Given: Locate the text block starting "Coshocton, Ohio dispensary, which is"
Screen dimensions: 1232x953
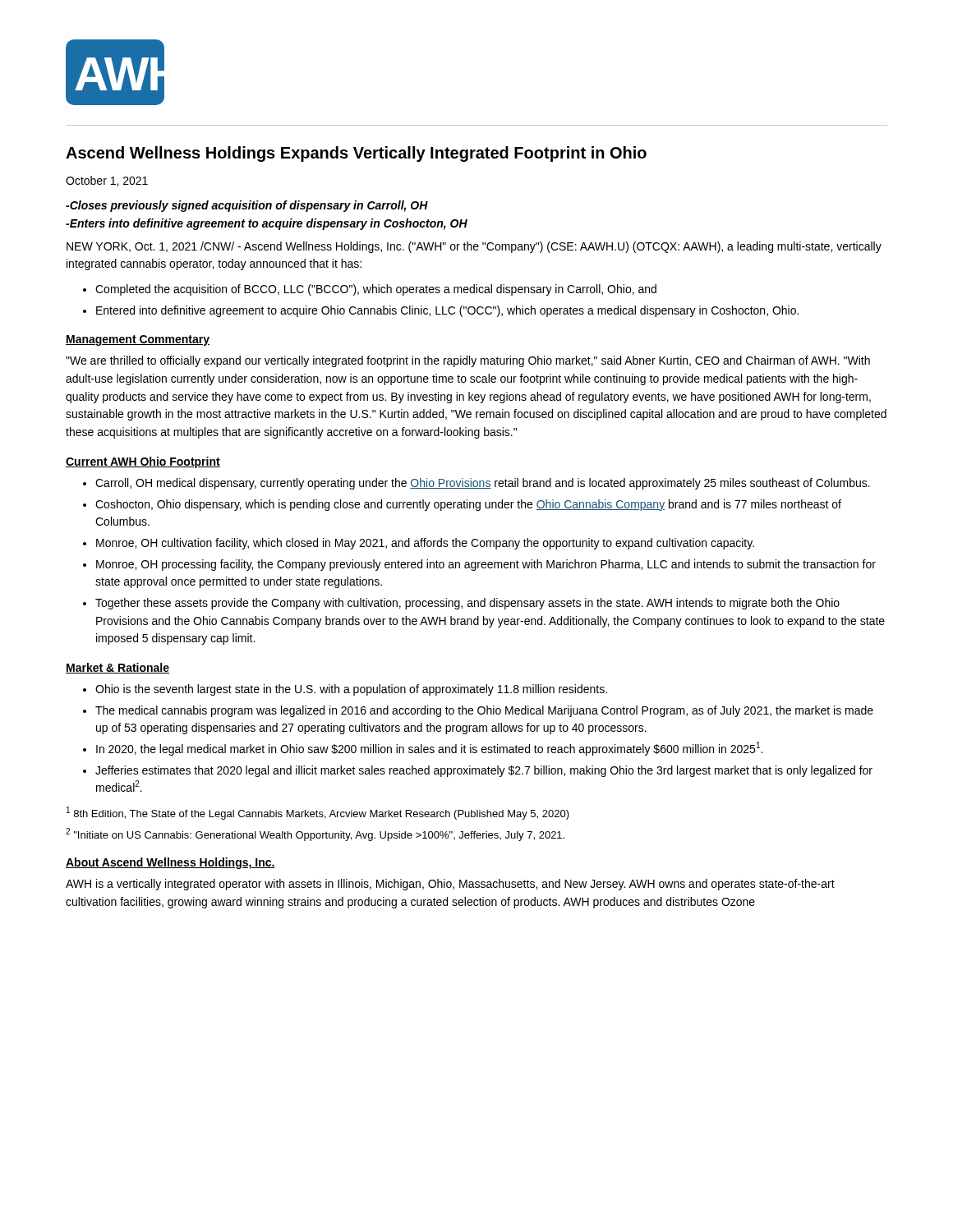Looking at the screenshot, I should 468,513.
